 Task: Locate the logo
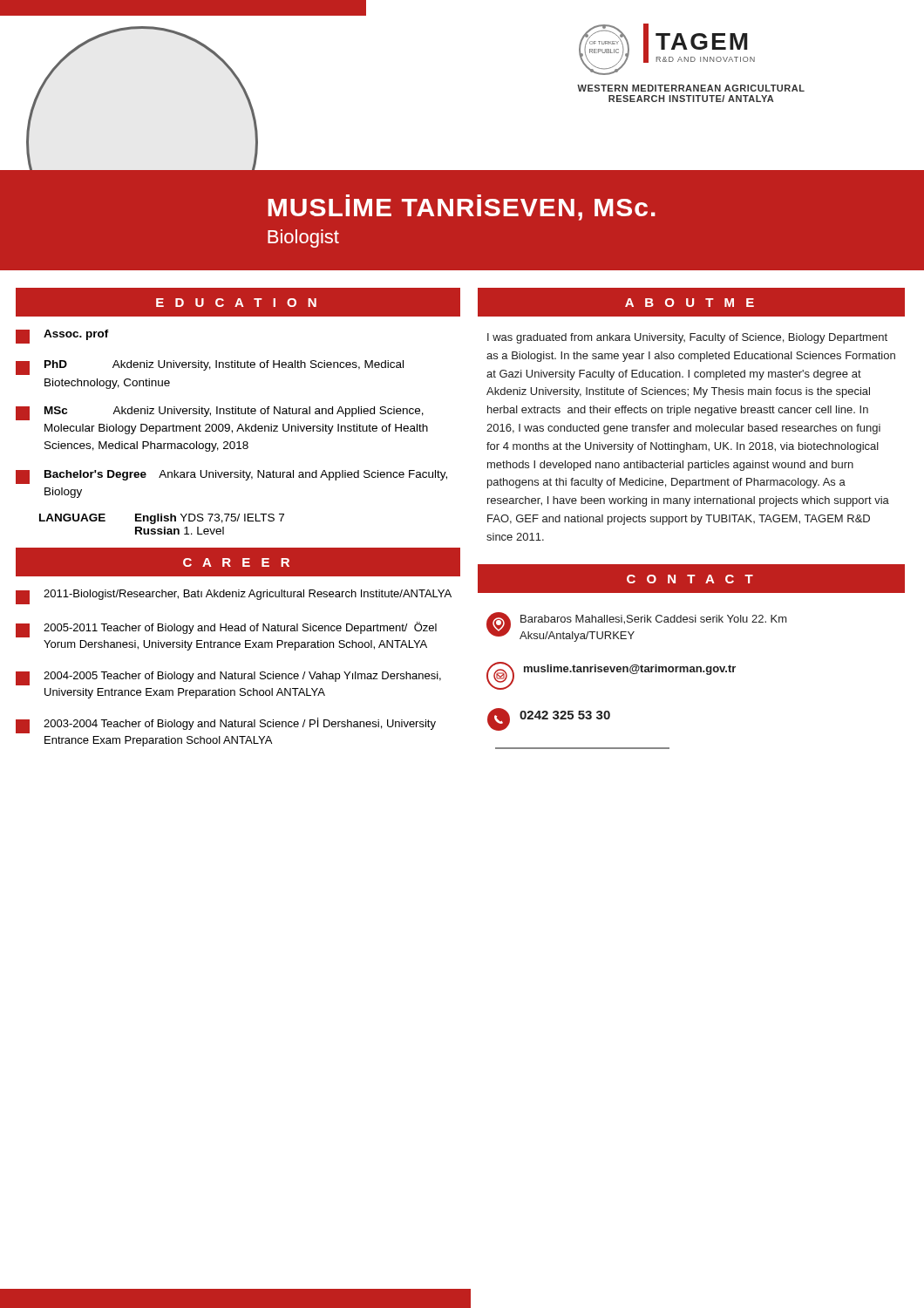coord(691,64)
